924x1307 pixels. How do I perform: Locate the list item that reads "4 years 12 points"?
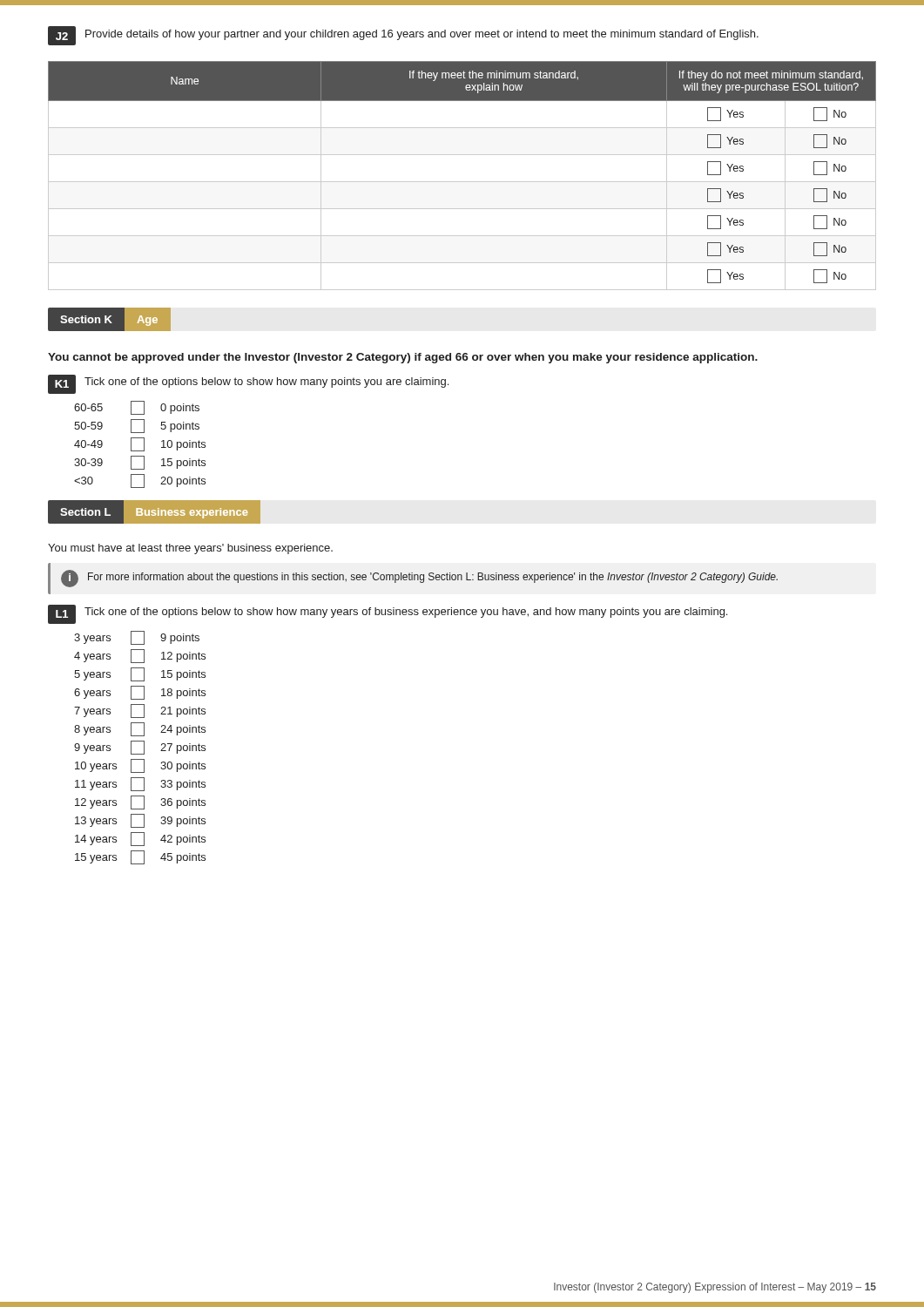click(140, 656)
